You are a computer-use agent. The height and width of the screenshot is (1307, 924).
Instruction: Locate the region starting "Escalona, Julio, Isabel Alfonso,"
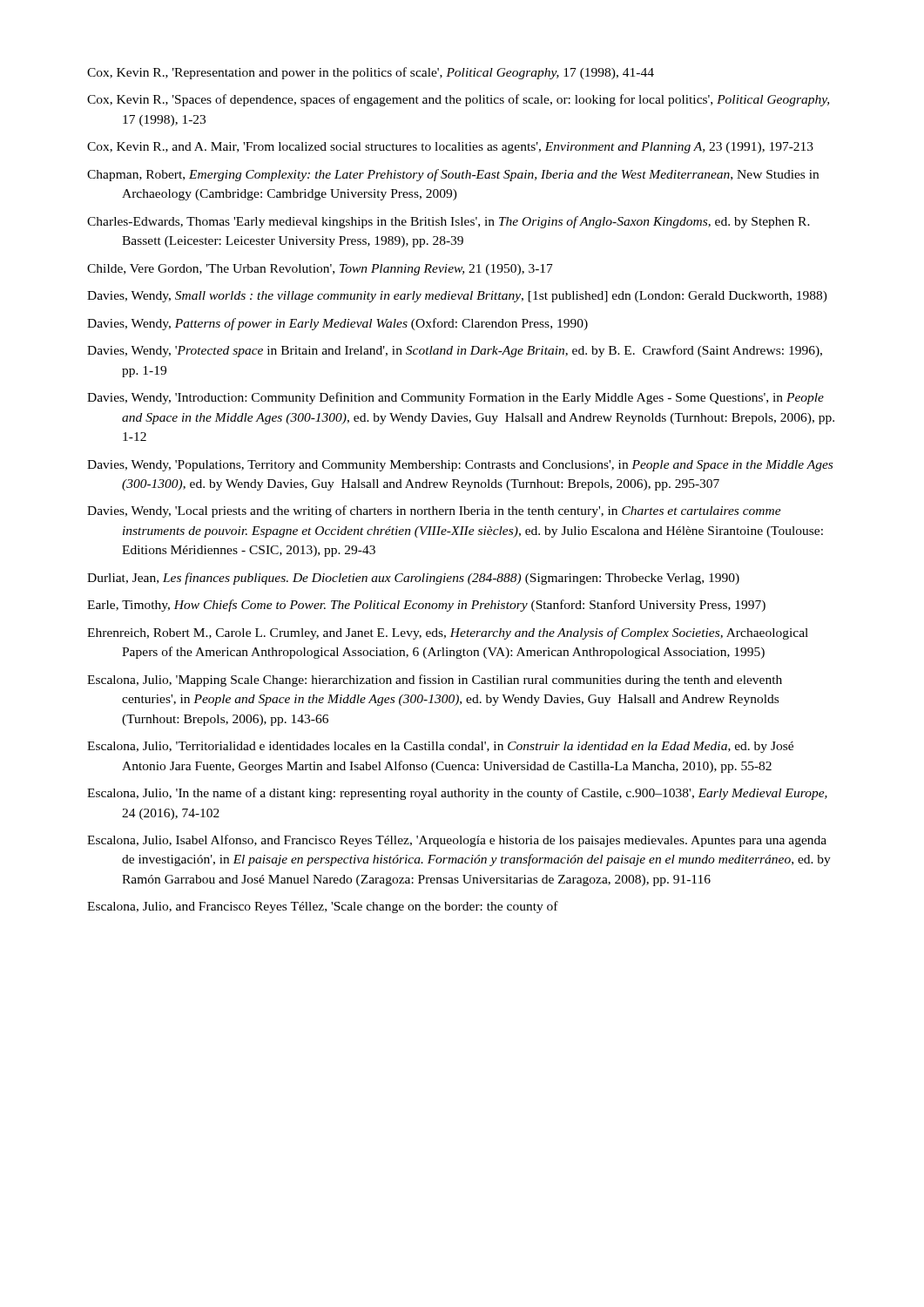click(459, 859)
